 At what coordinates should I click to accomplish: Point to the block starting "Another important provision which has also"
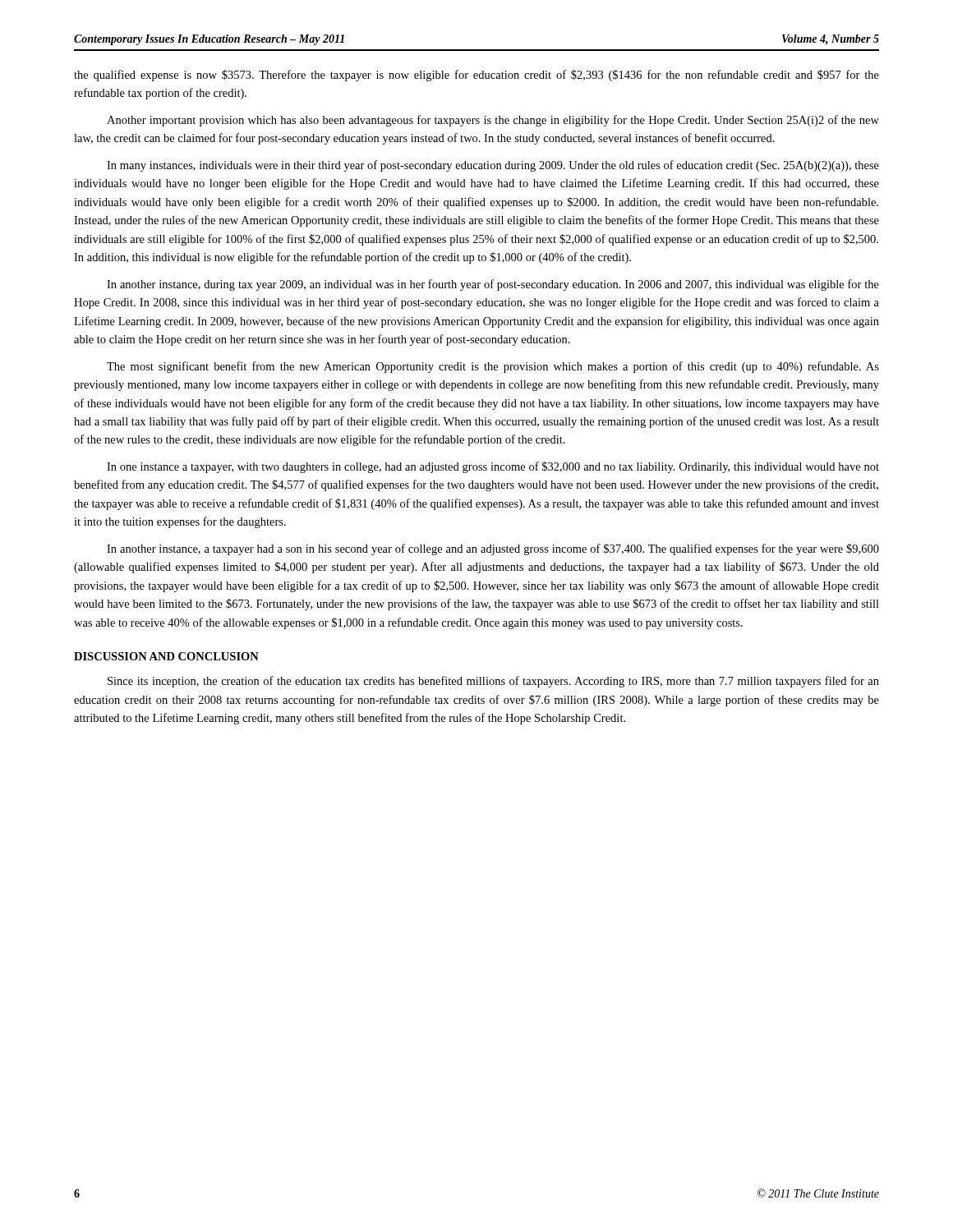click(476, 129)
